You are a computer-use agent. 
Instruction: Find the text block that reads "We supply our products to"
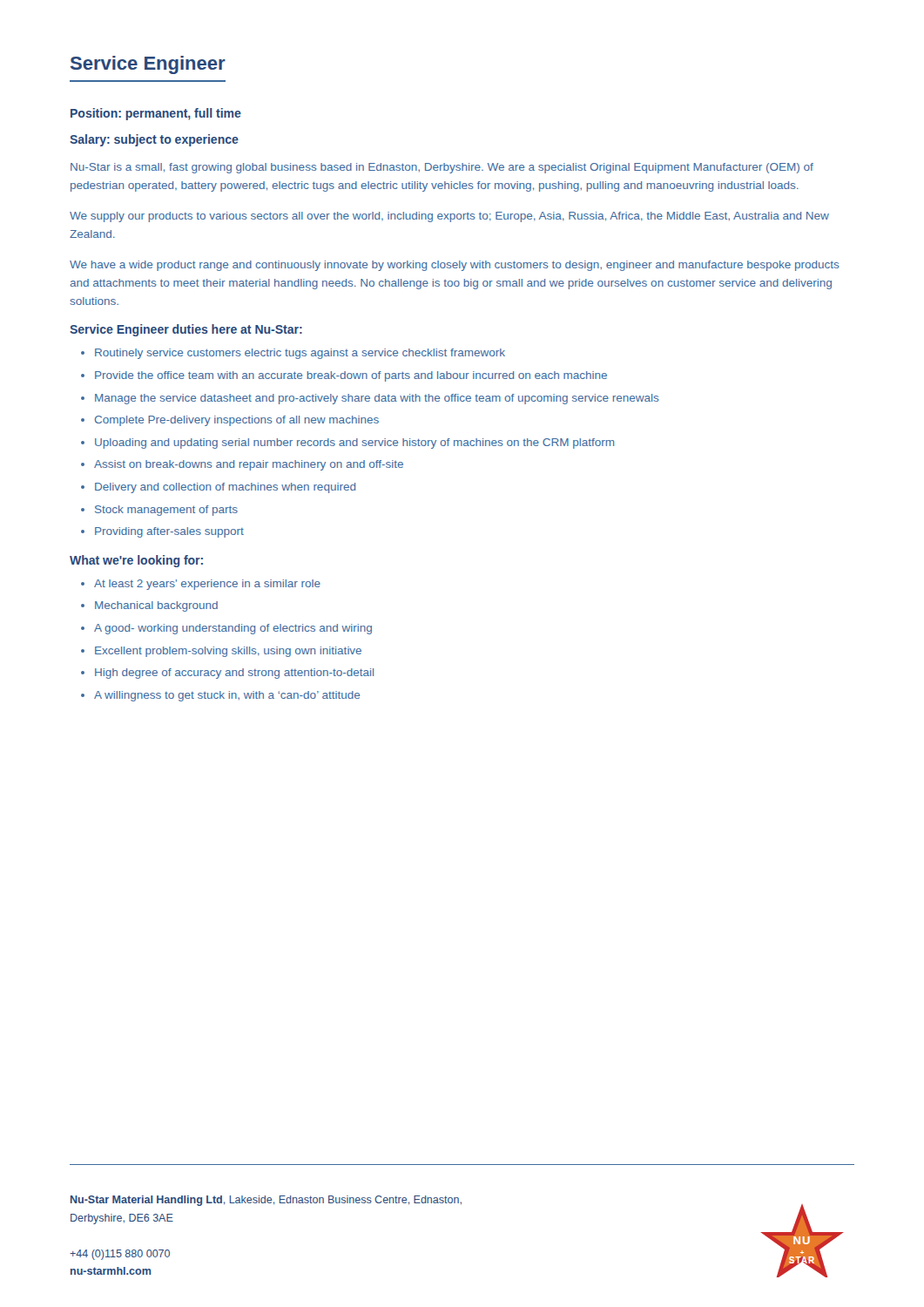[x=462, y=226]
